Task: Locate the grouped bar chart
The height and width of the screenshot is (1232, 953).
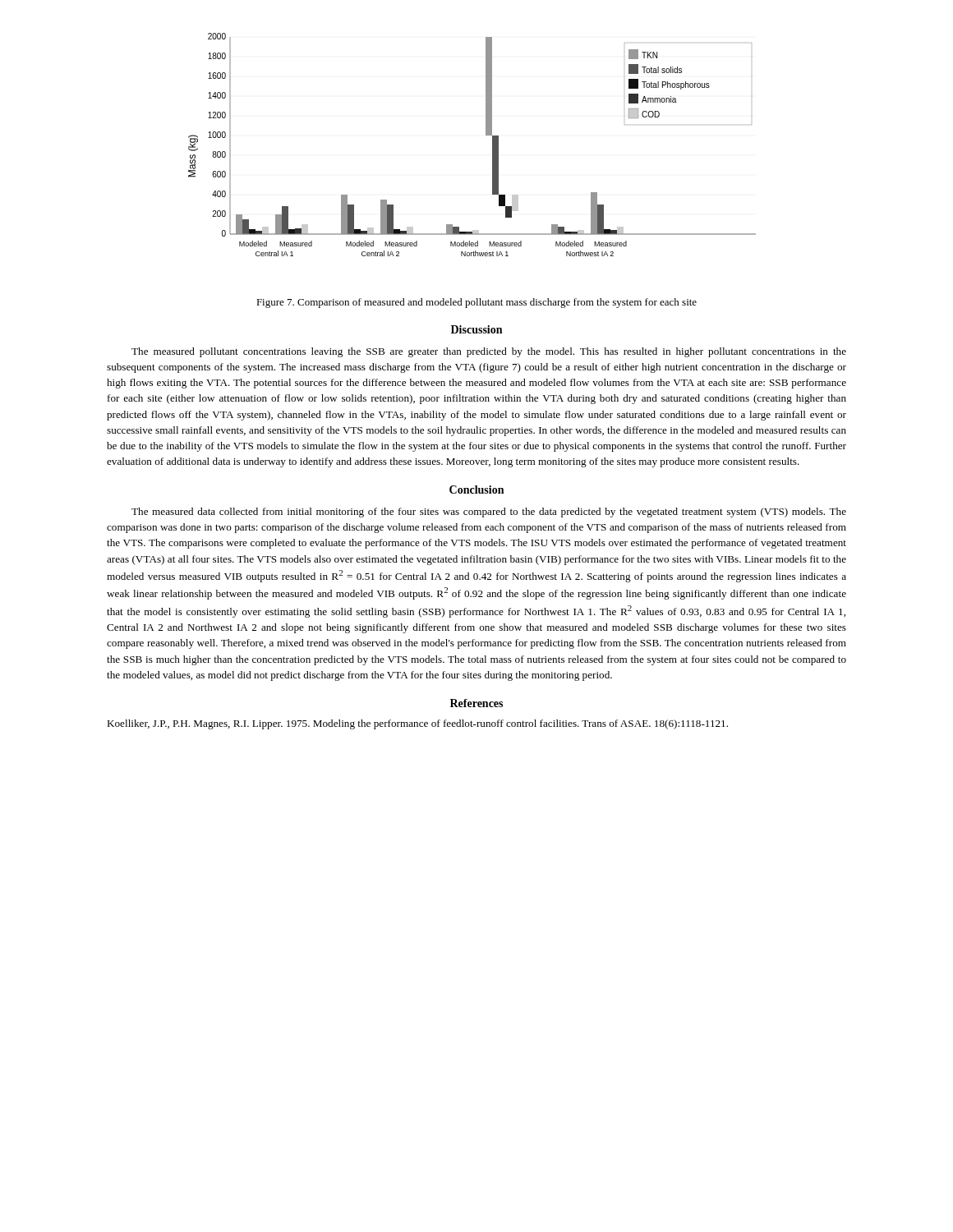Action: pos(476,158)
